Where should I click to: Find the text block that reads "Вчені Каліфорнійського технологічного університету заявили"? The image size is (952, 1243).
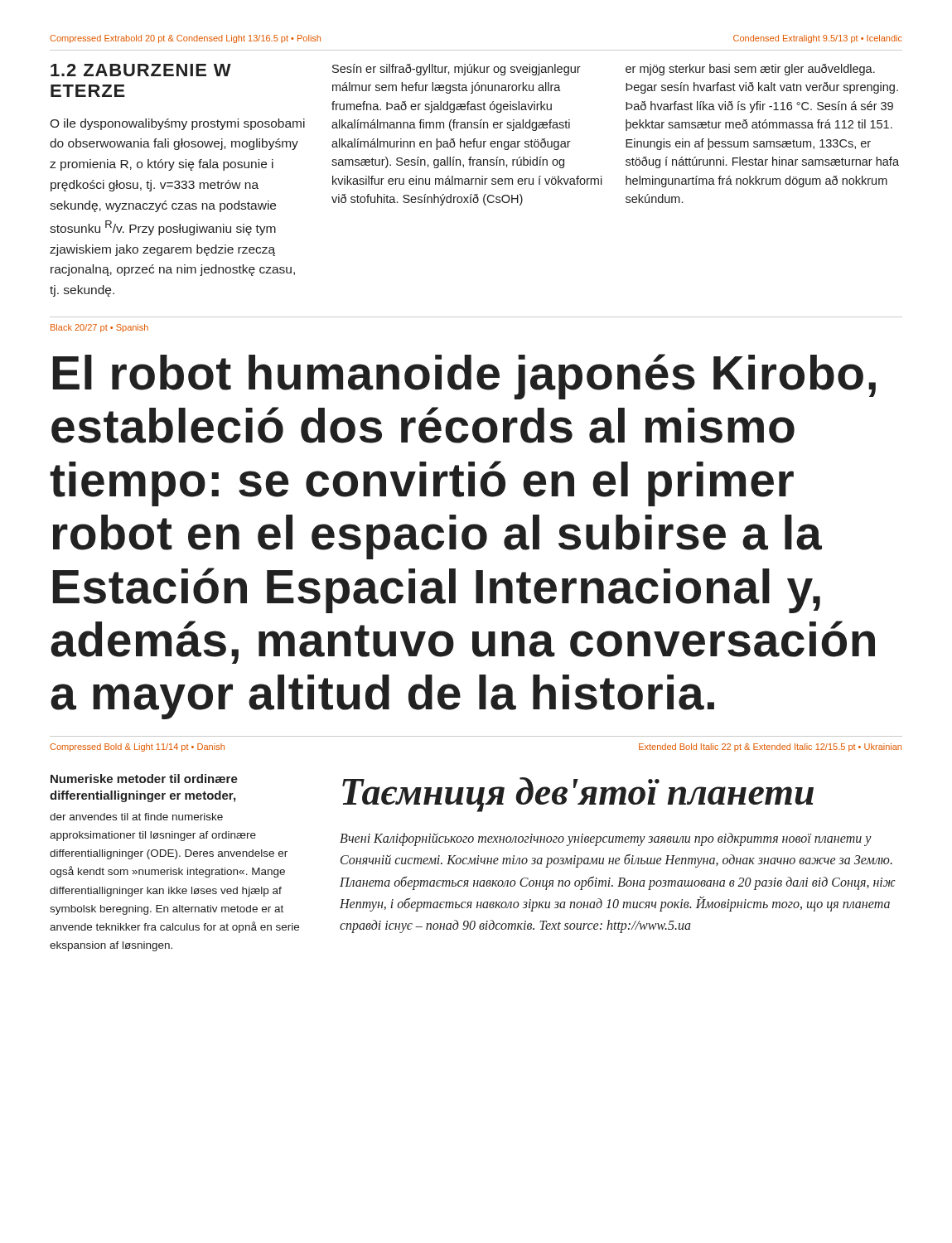[618, 882]
